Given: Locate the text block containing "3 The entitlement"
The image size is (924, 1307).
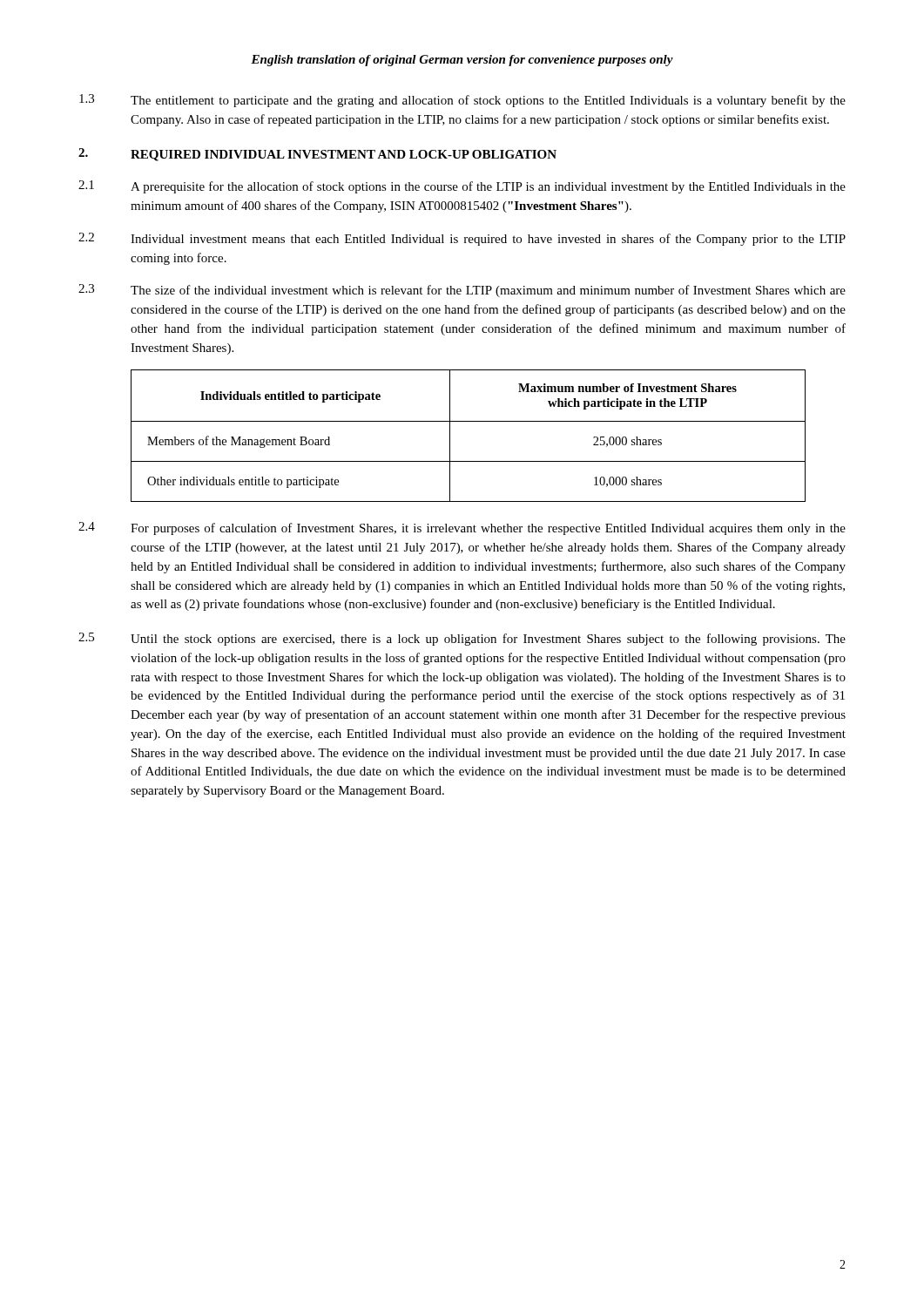Looking at the screenshot, I should [462, 110].
